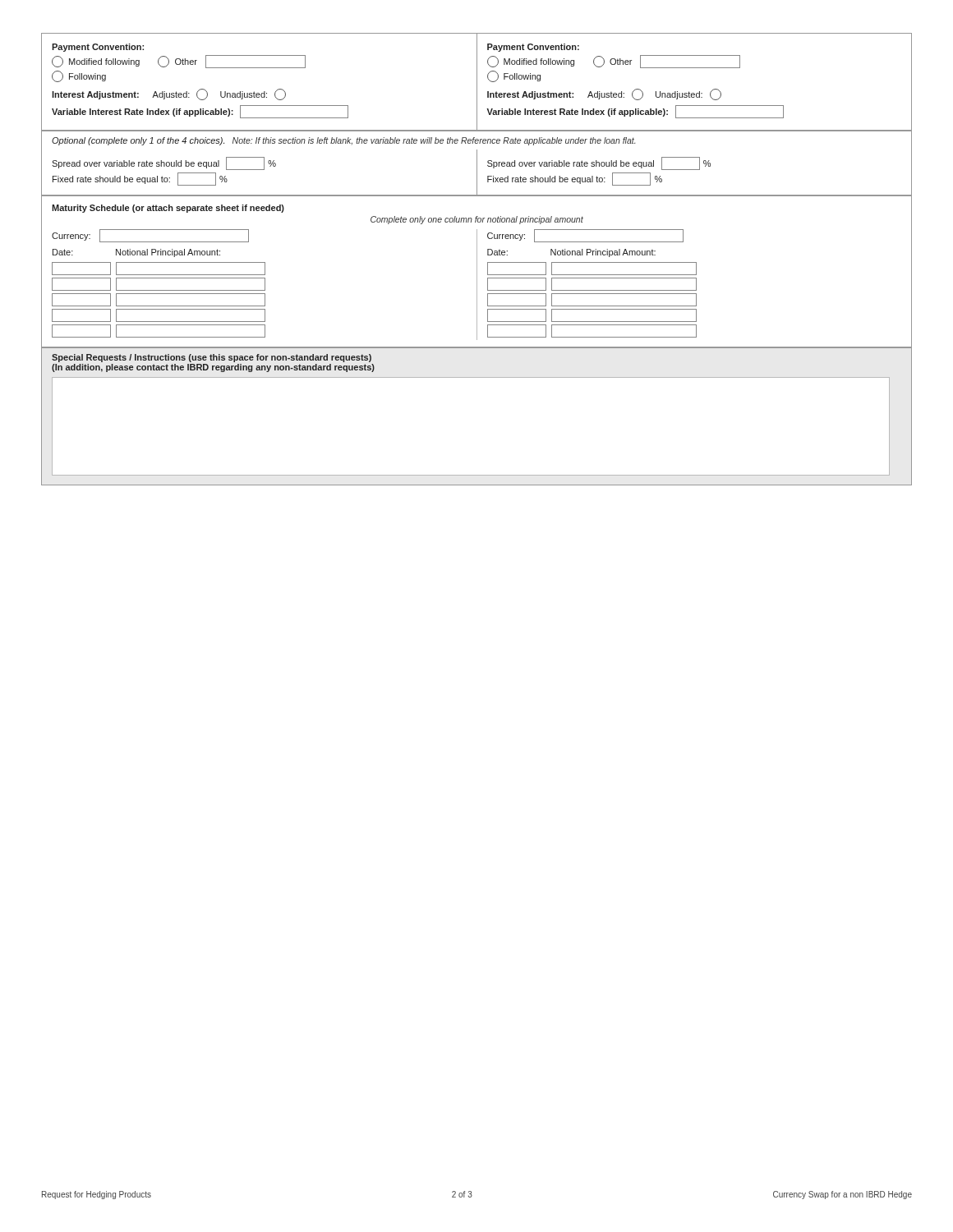Find the text block with the text "Optional (complete only 1"
Image resolution: width=953 pixels, height=1232 pixels.
(344, 140)
